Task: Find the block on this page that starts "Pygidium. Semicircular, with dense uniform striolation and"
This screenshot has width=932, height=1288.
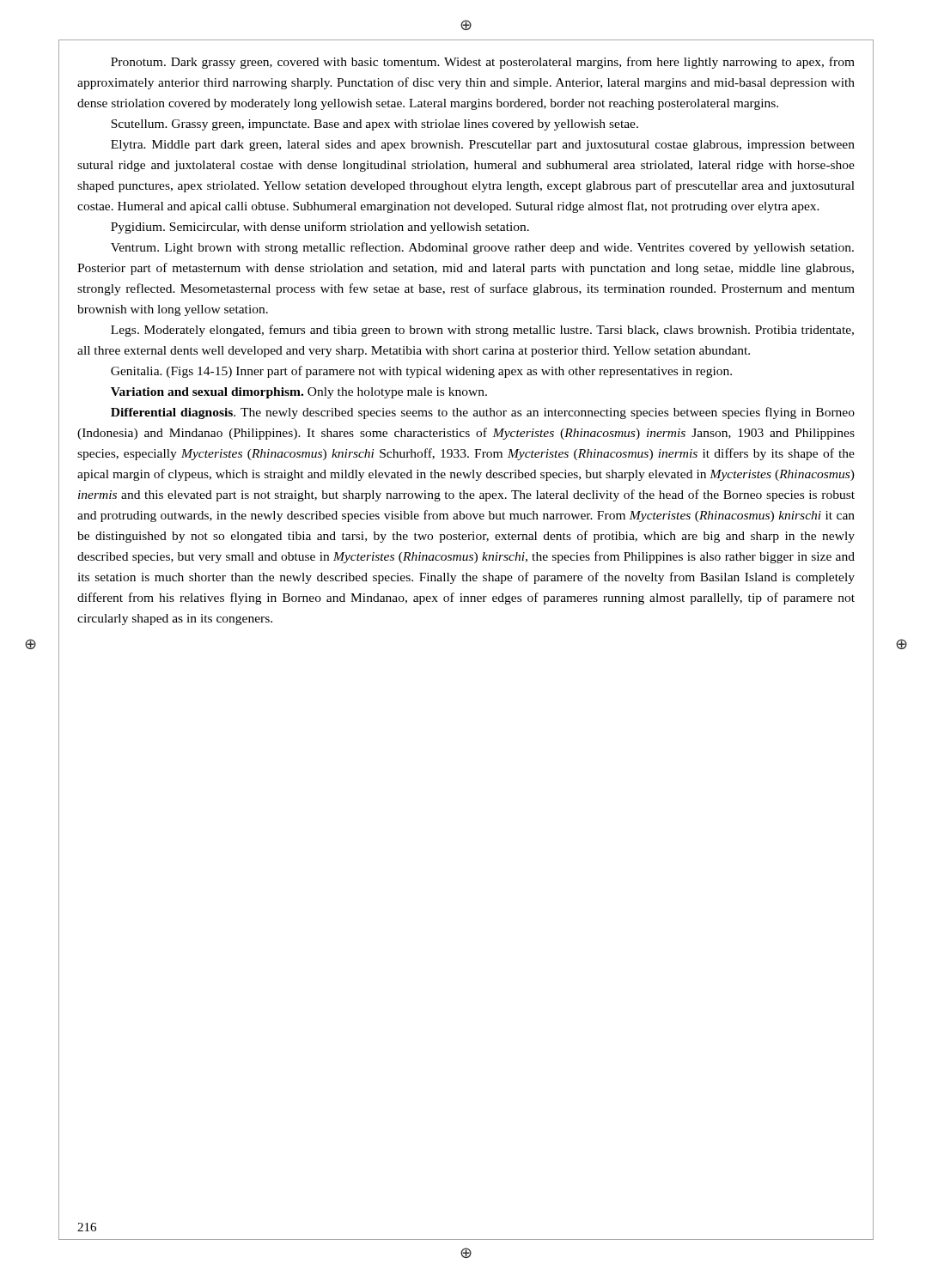Action: 466,227
